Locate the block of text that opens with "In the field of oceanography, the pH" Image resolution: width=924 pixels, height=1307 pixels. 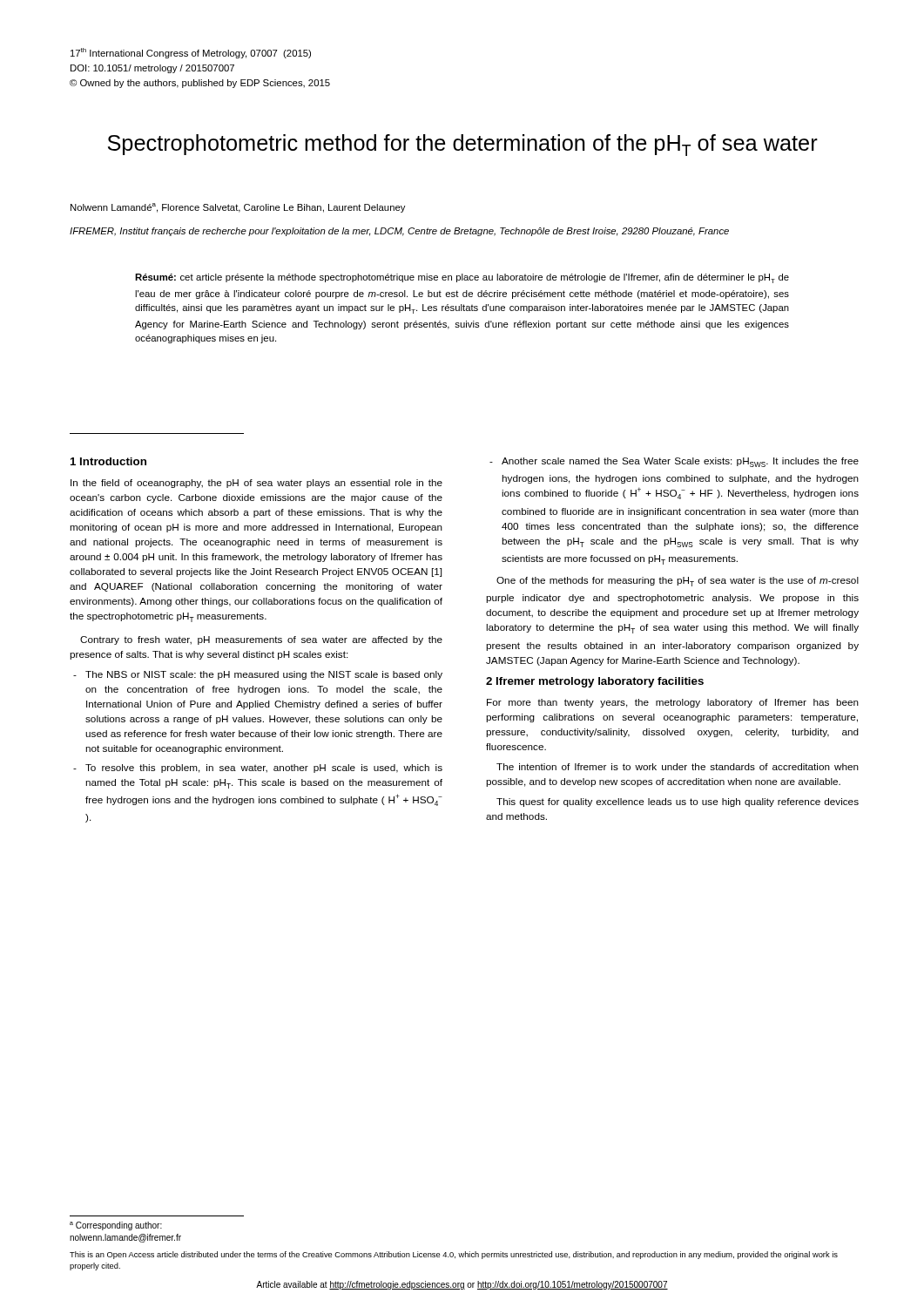(256, 568)
